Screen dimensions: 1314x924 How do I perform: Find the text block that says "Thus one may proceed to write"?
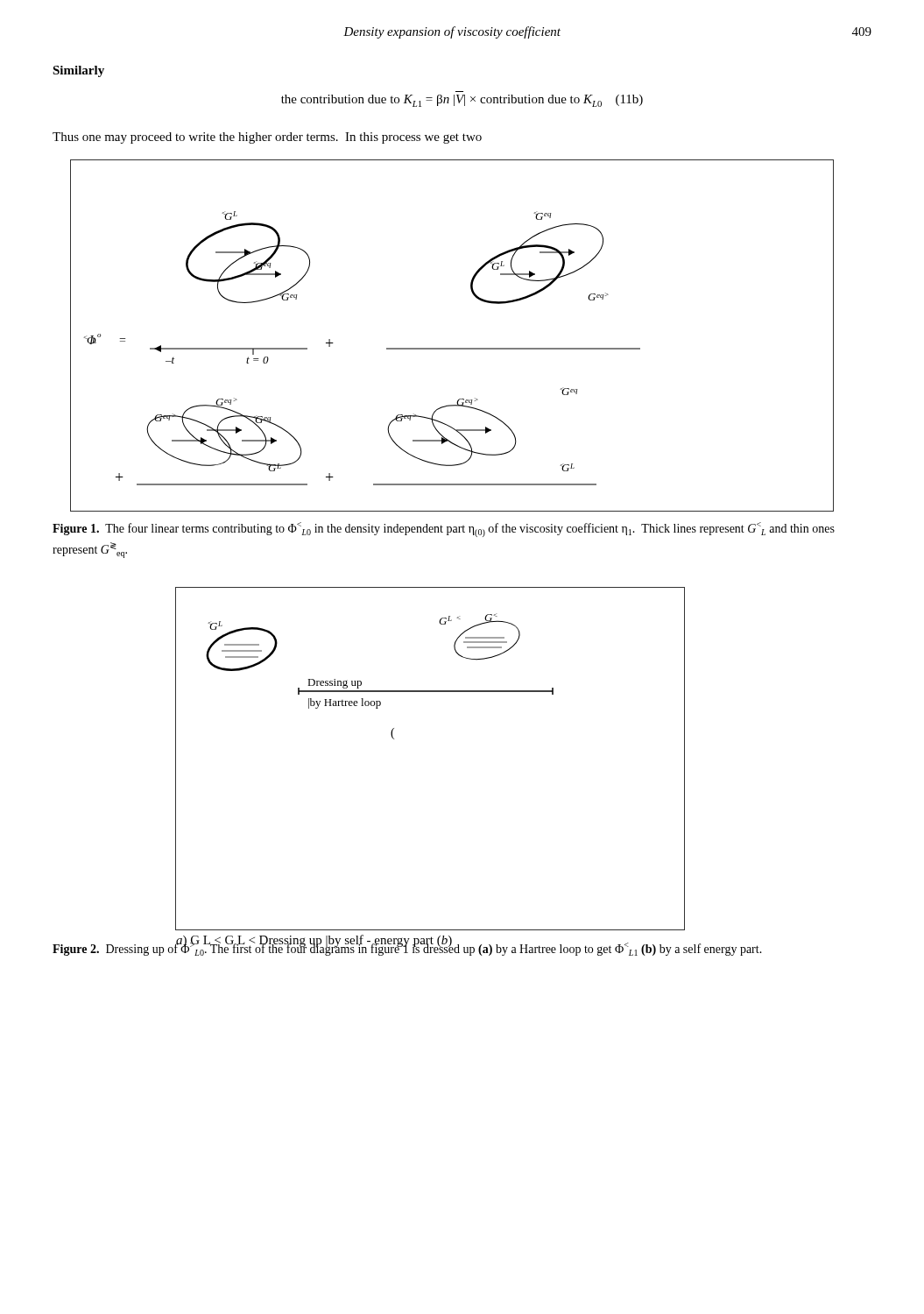coord(267,137)
